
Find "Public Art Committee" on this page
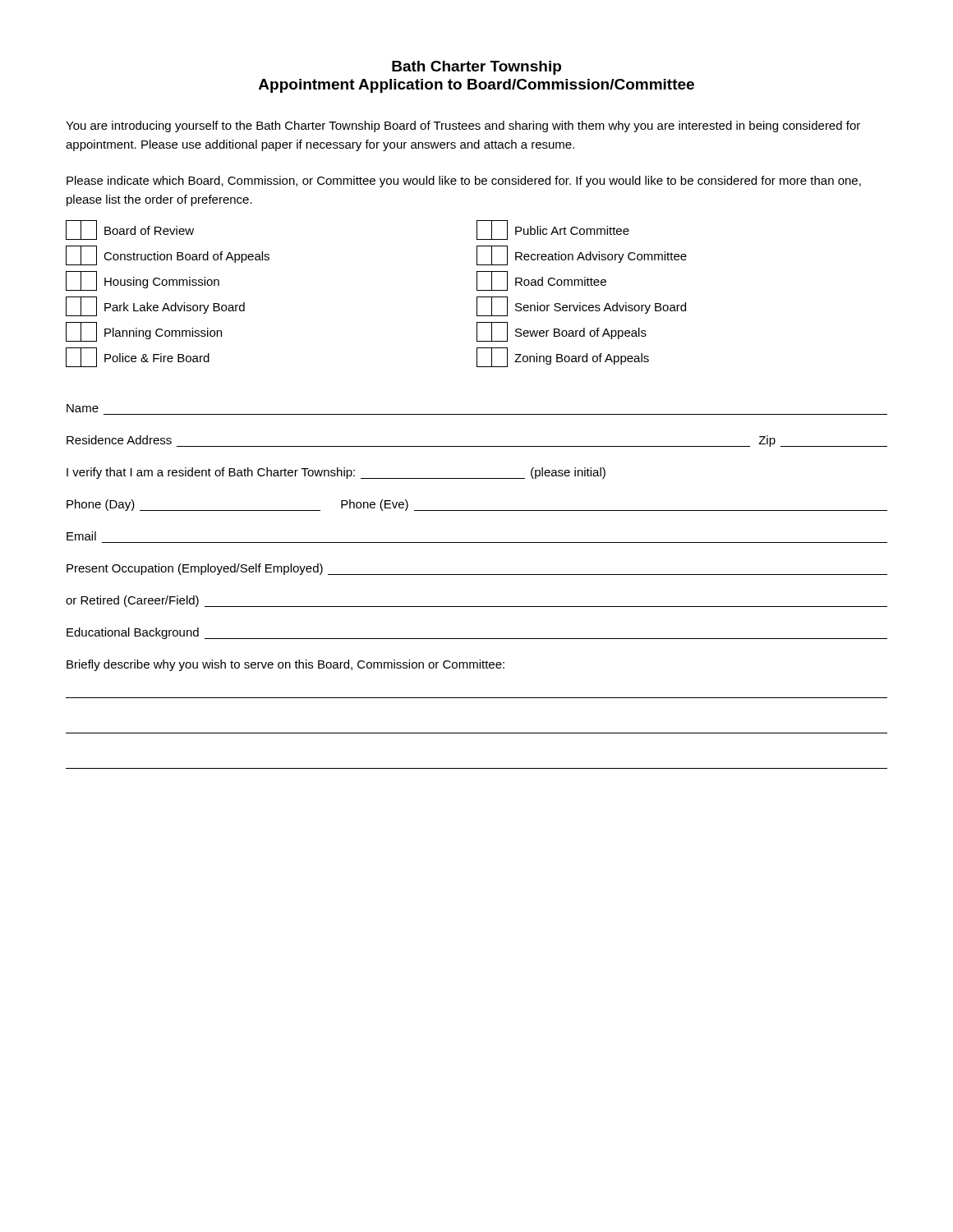tap(553, 230)
